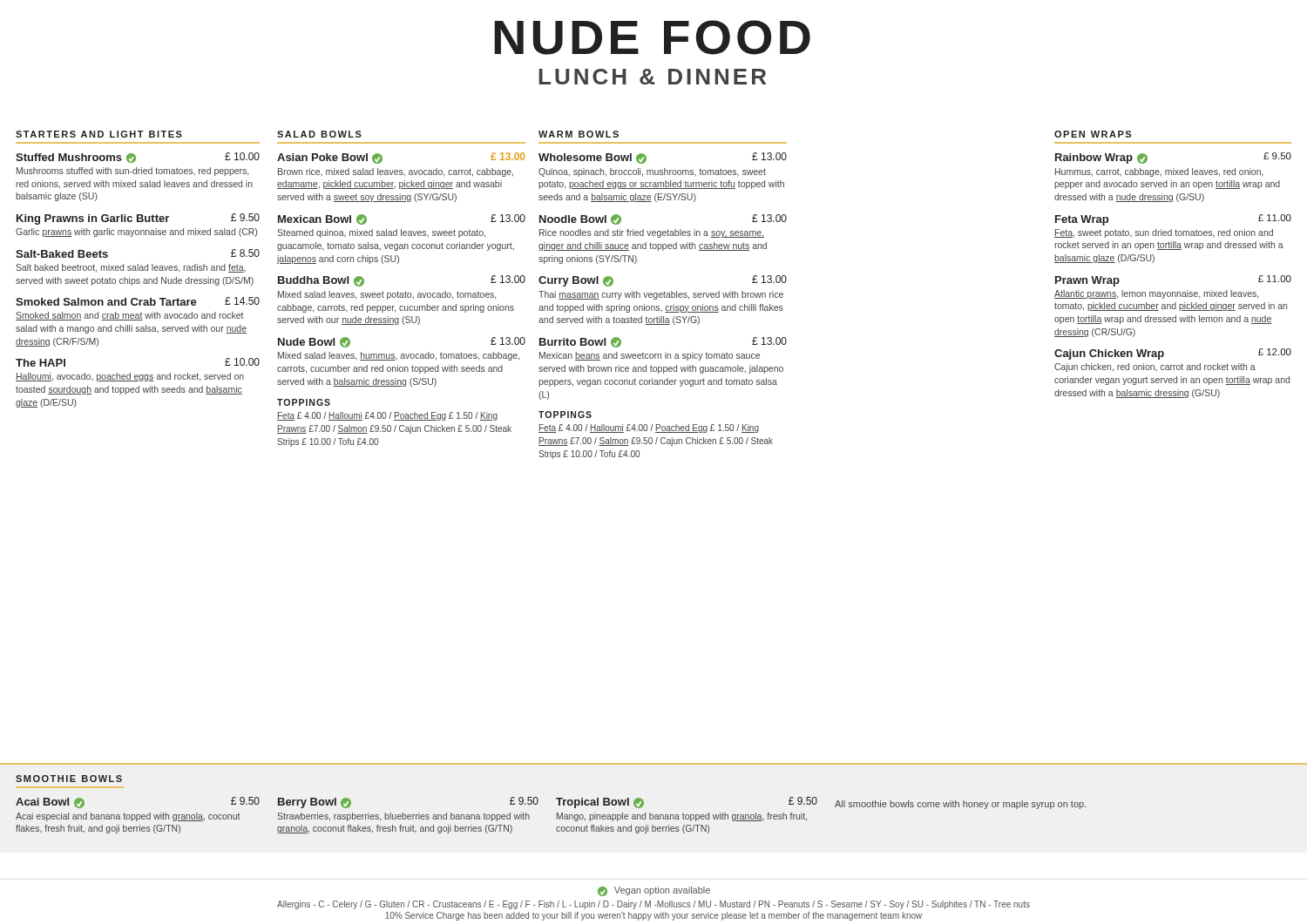Image resolution: width=1307 pixels, height=924 pixels.
Task: Locate the block of text that opens with "£ 13.00 Buddha Bowl Mixed salad"
Action: [401, 300]
